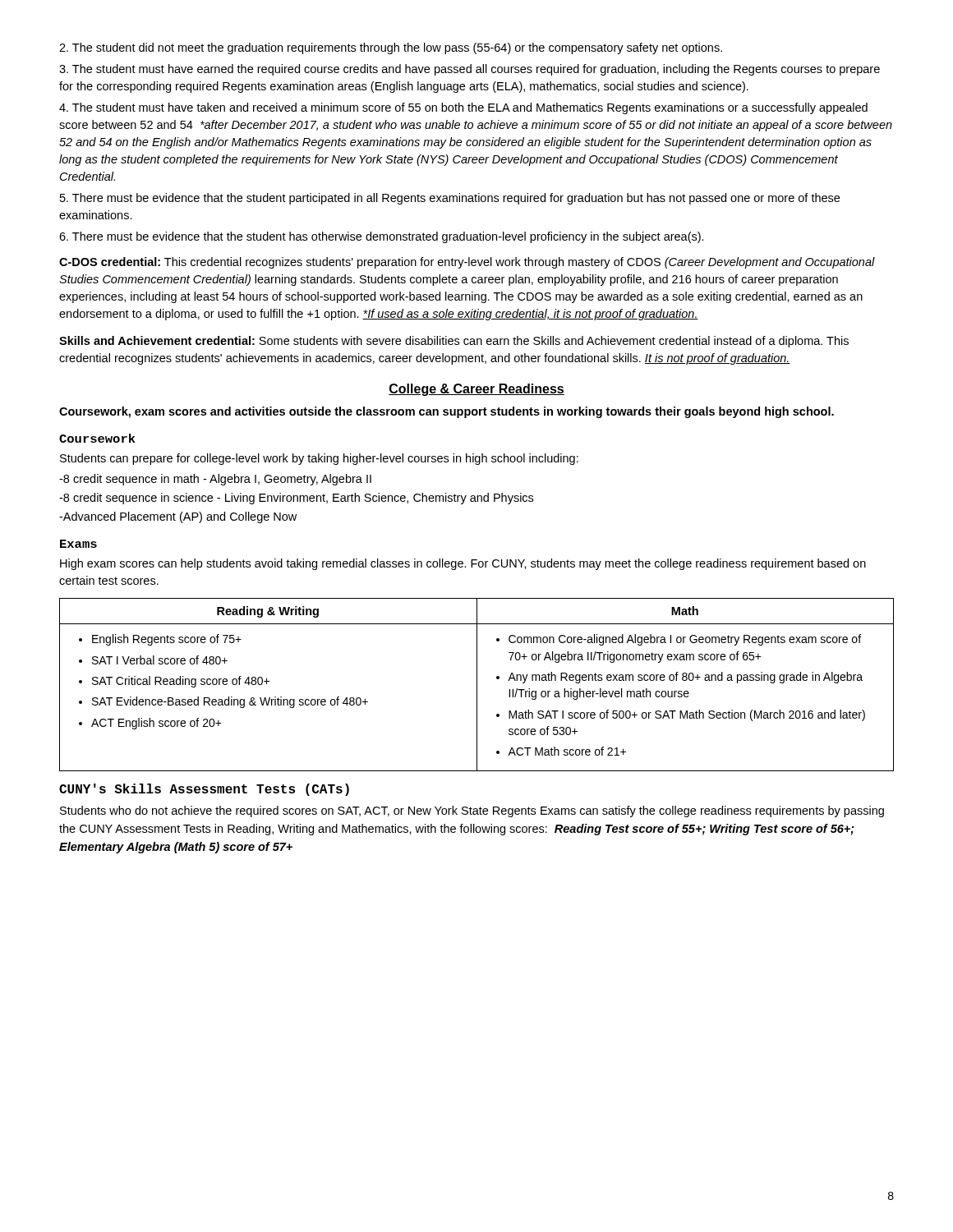Find the passage starting "C-DOS credential: This credential recognizes students' preparation for"
953x1232 pixels.
467,288
